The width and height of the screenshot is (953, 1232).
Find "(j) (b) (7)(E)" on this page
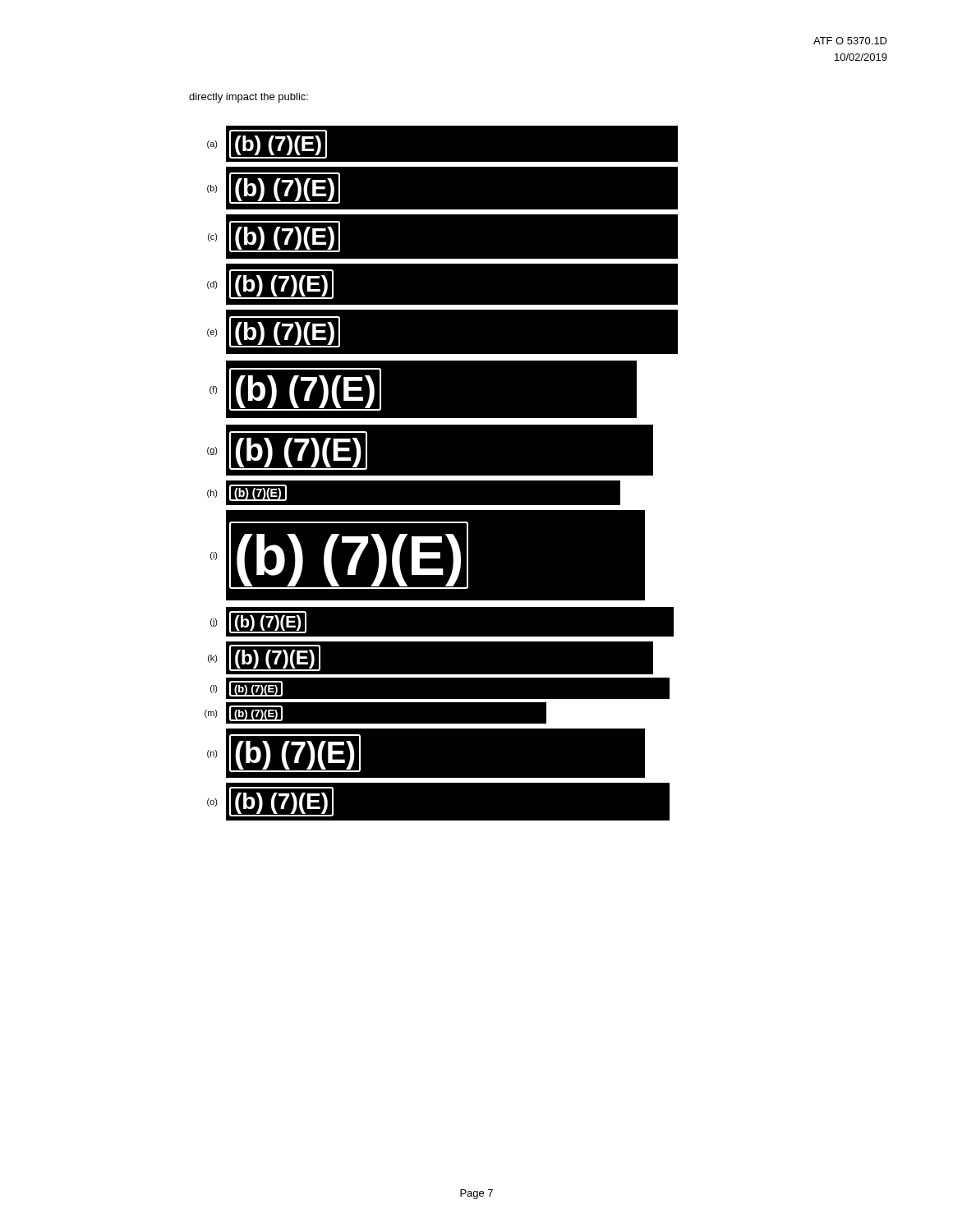(431, 622)
